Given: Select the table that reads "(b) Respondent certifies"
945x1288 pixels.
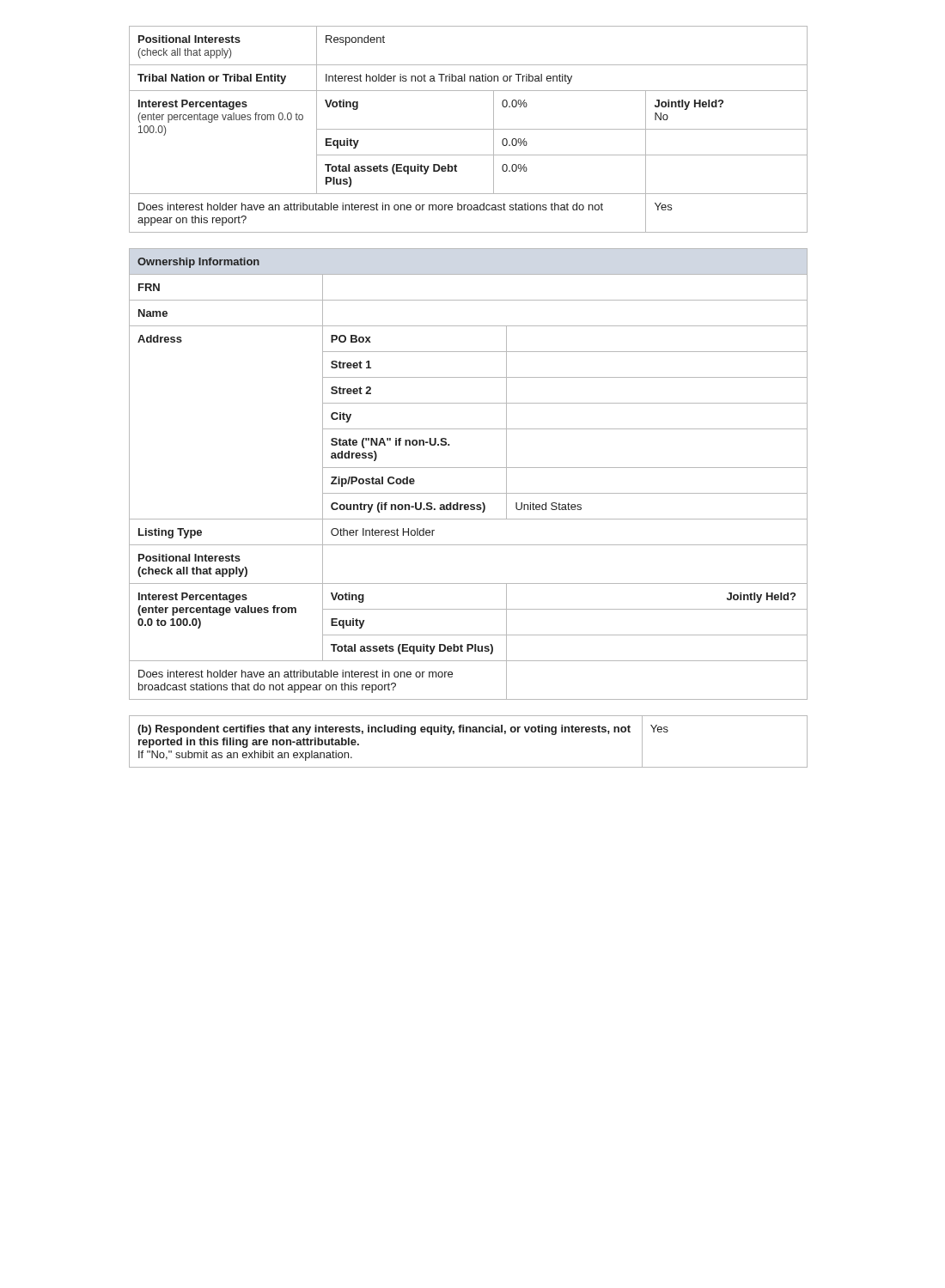Looking at the screenshot, I should tap(468, 741).
